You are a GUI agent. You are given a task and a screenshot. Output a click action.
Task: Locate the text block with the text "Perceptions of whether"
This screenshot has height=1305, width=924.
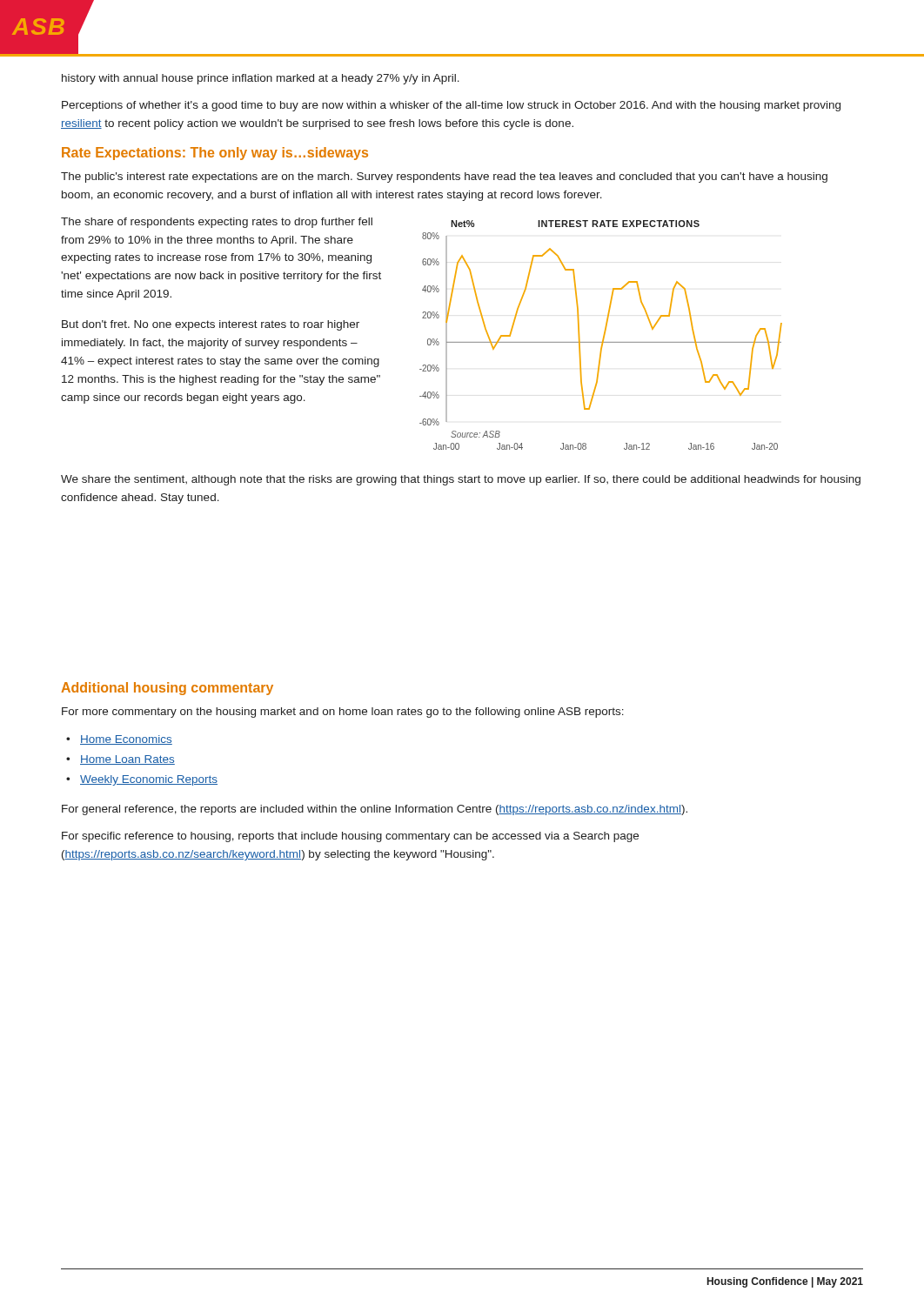(x=451, y=114)
